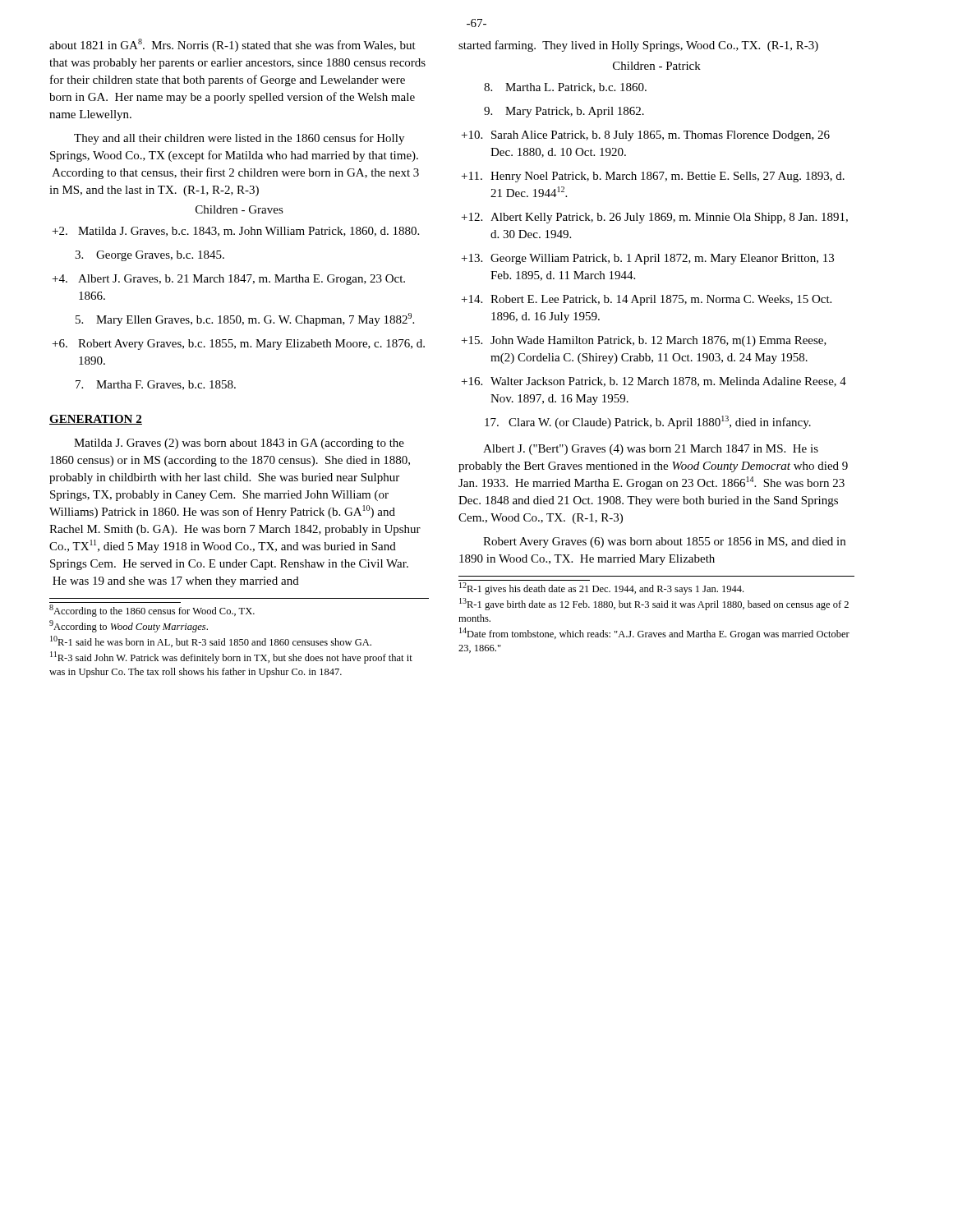The width and height of the screenshot is (953, 1232).
Task: Locate the block of text that opens with "+4. Albert J. Graves, b. 21 March 1847,"
Action: [x=239, y=287]
